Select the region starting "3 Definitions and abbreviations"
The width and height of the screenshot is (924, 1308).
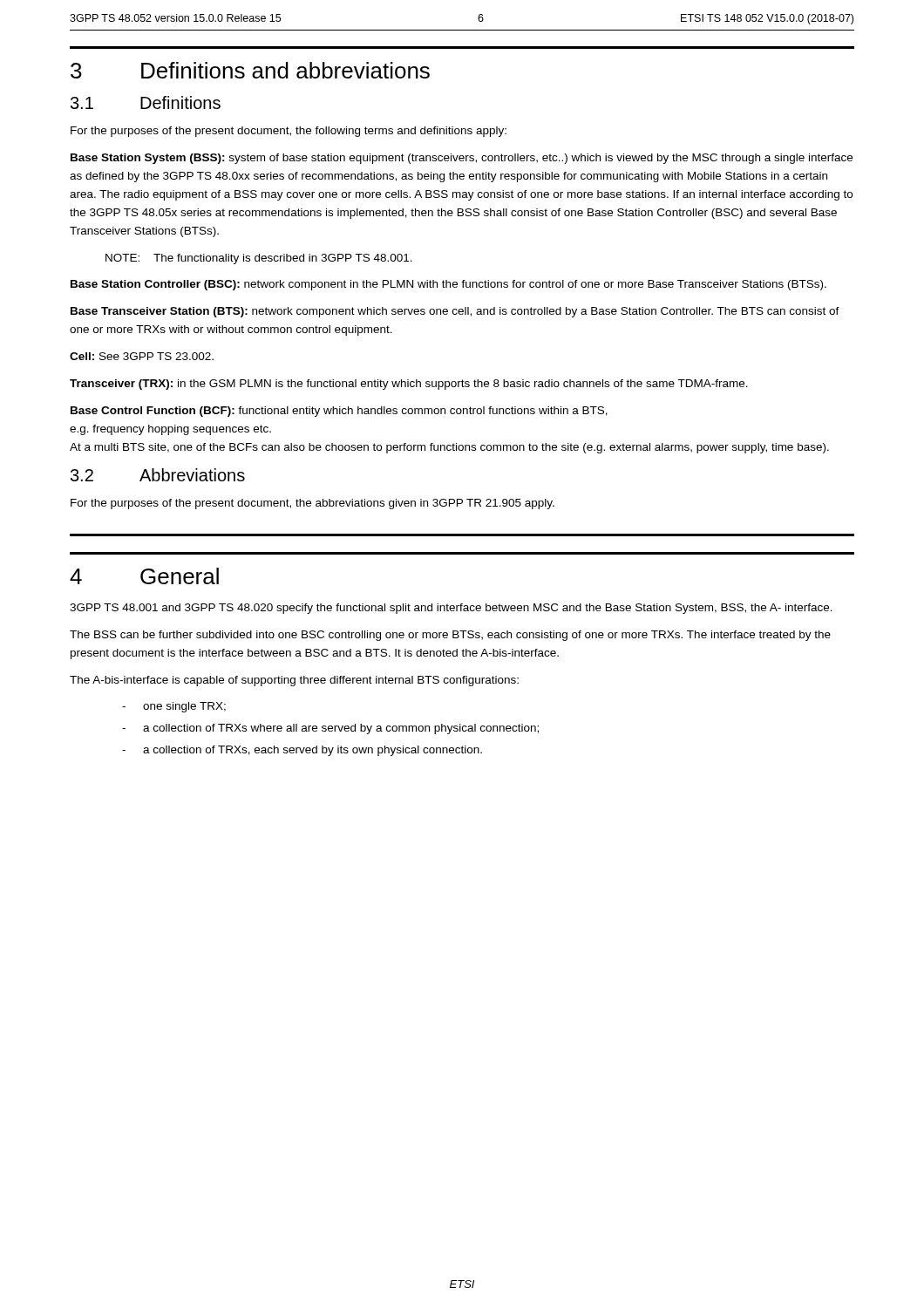click(x=250, y=70)
